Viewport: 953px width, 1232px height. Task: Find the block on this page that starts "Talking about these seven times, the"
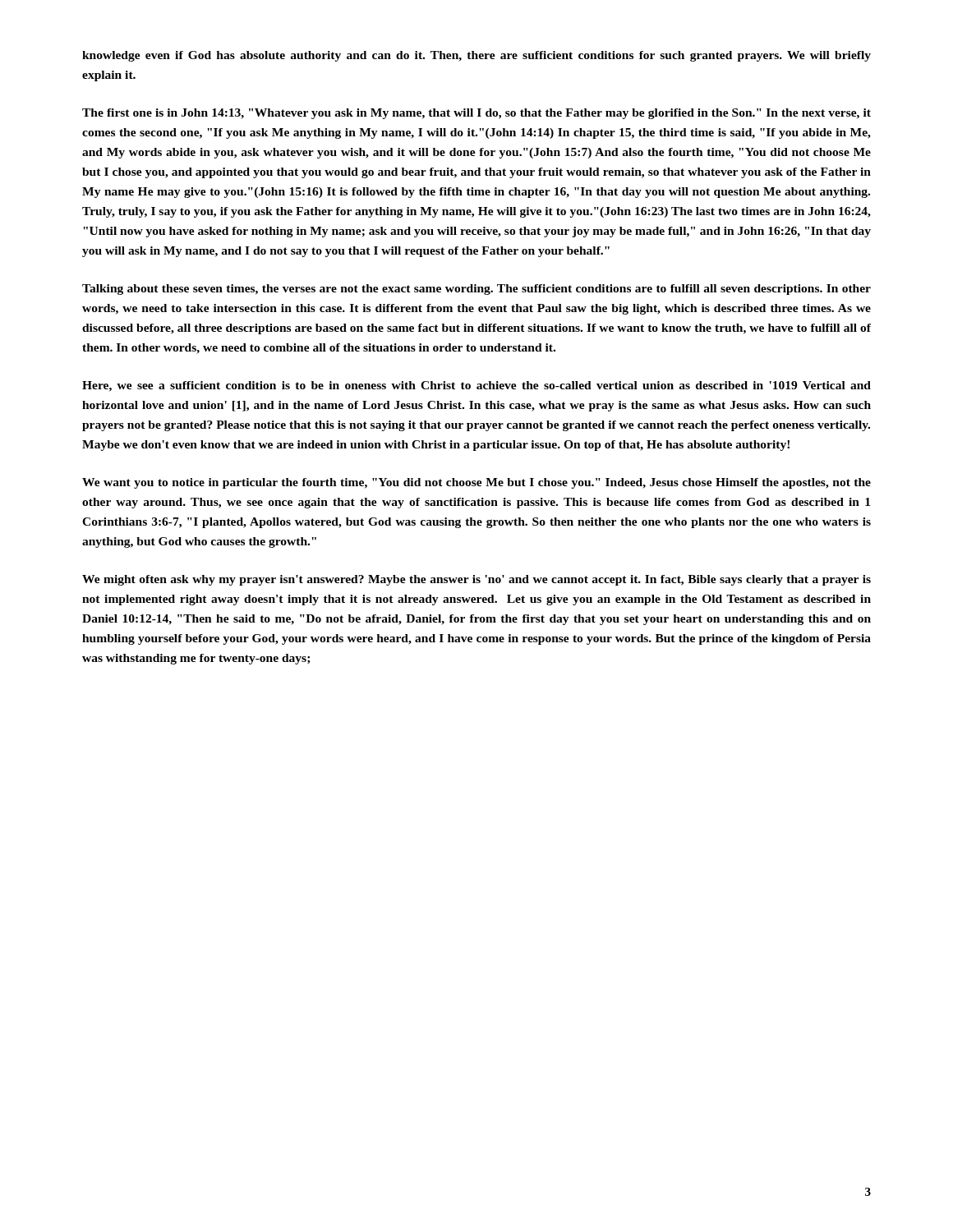coord(476,318)
